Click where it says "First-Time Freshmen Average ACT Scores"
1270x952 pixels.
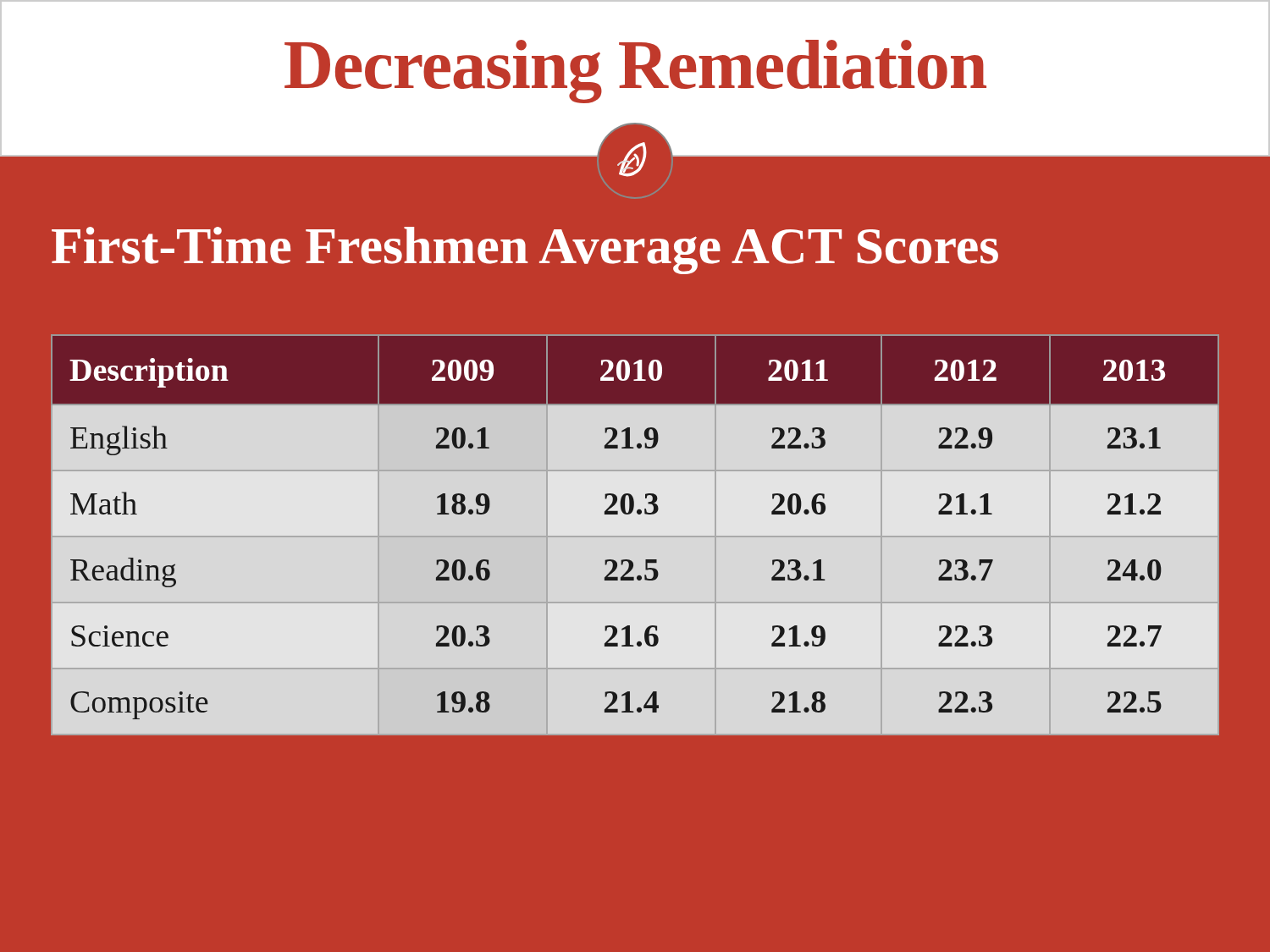click(x=525, y=245)
